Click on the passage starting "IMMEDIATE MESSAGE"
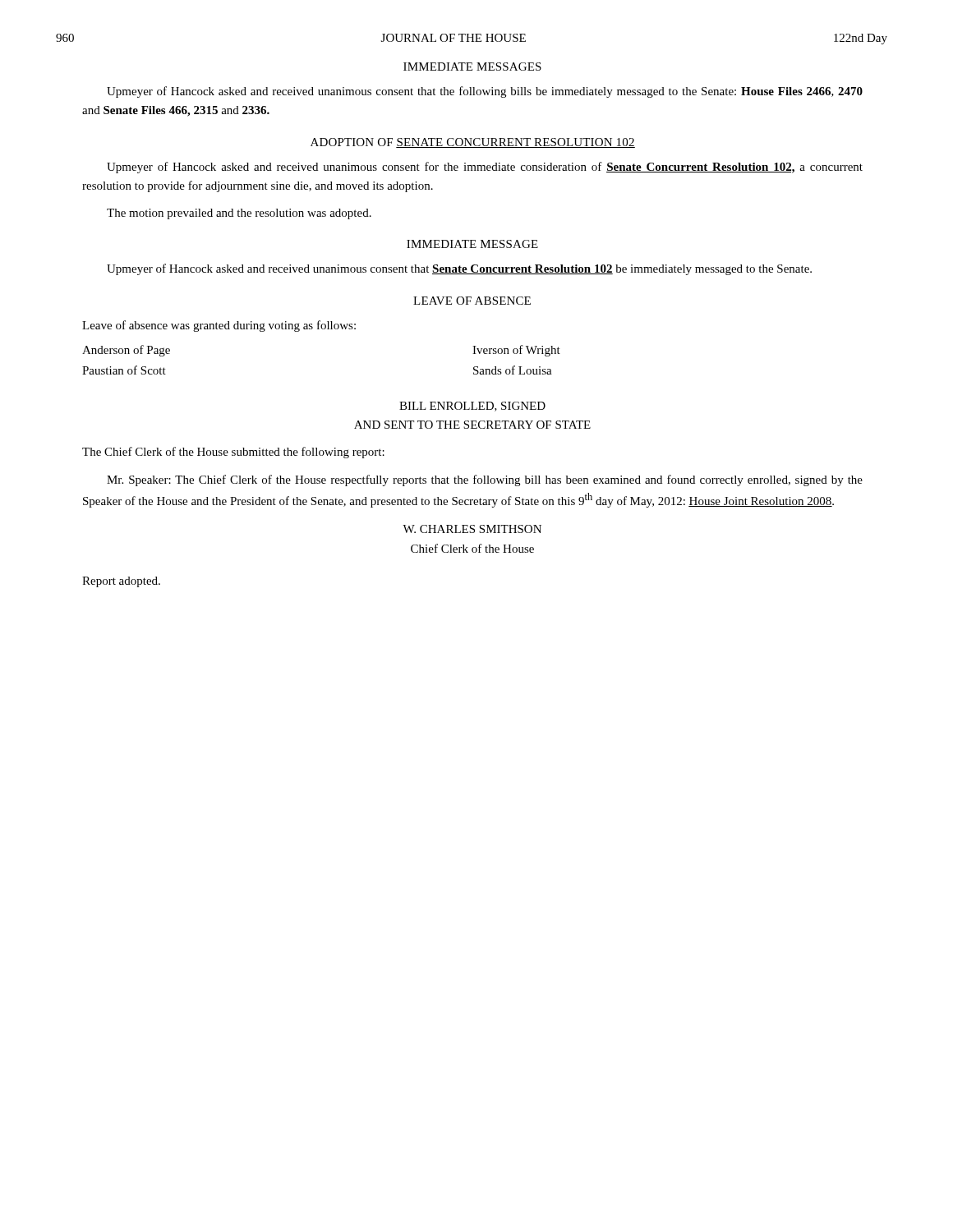953x1232 pixels. [x=472, y=244]
